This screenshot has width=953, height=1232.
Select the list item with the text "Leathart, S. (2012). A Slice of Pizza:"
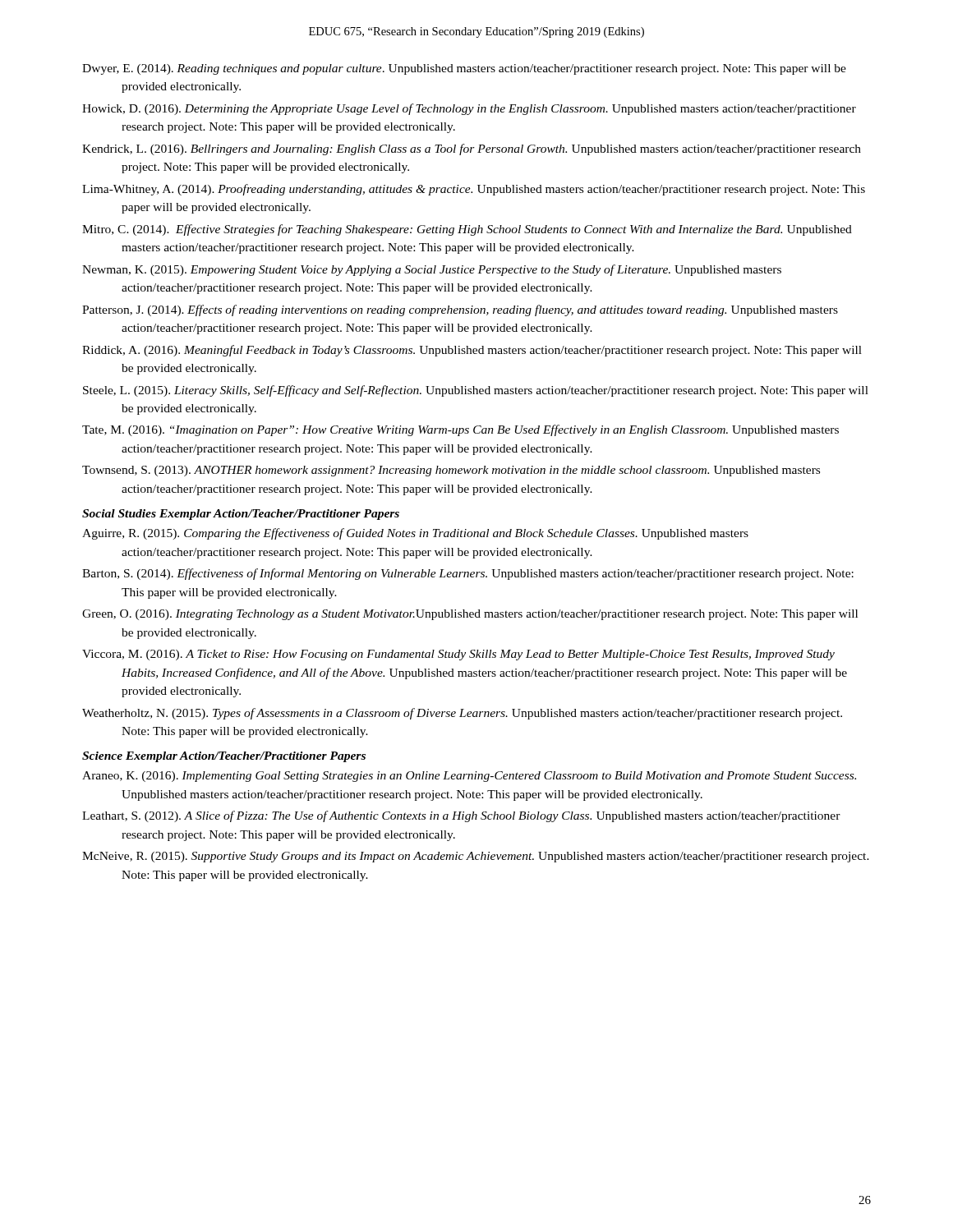461,825
